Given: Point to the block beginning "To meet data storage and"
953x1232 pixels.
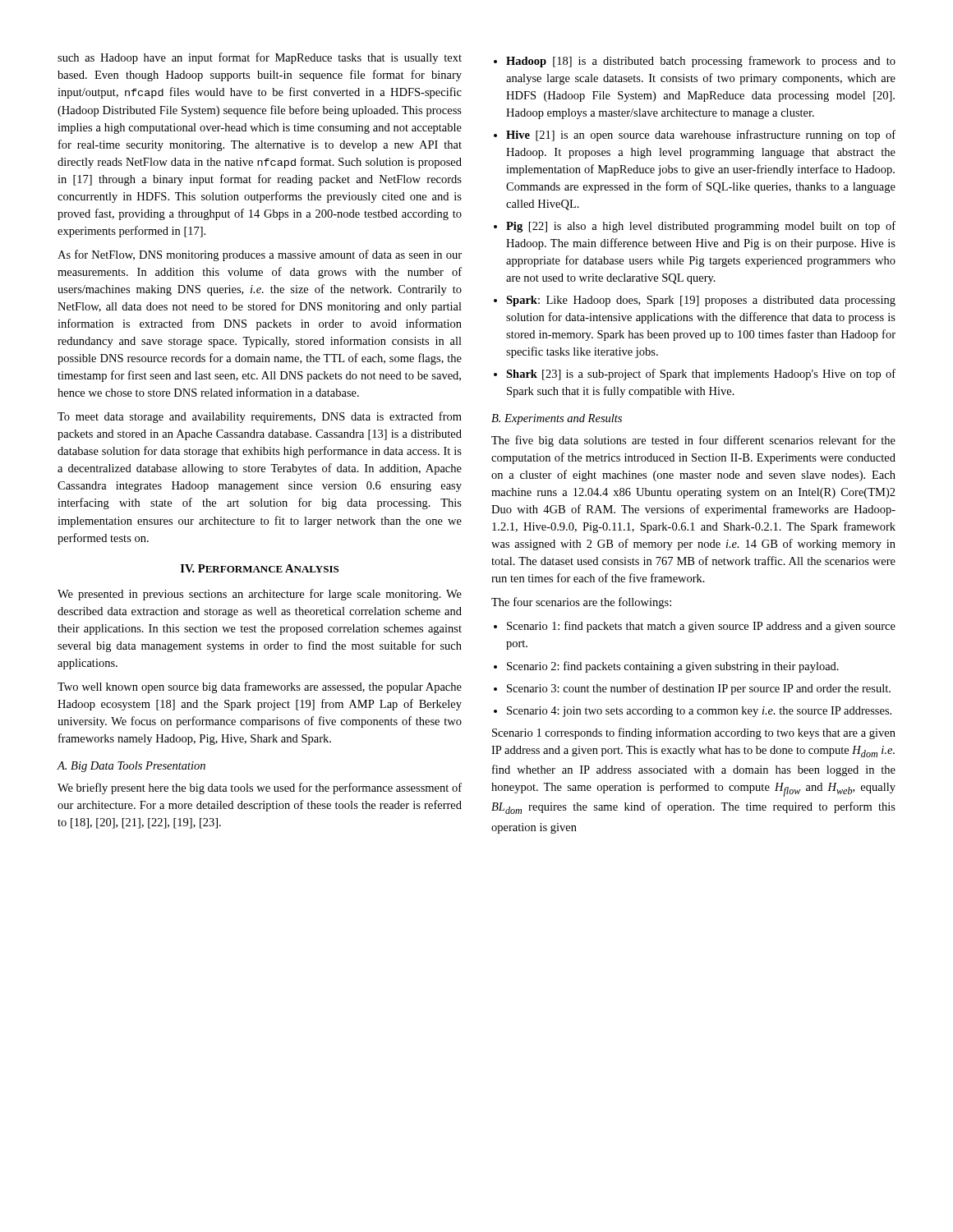Looking at the screenshot, I should pyautogui.click(x=260, y=478).
